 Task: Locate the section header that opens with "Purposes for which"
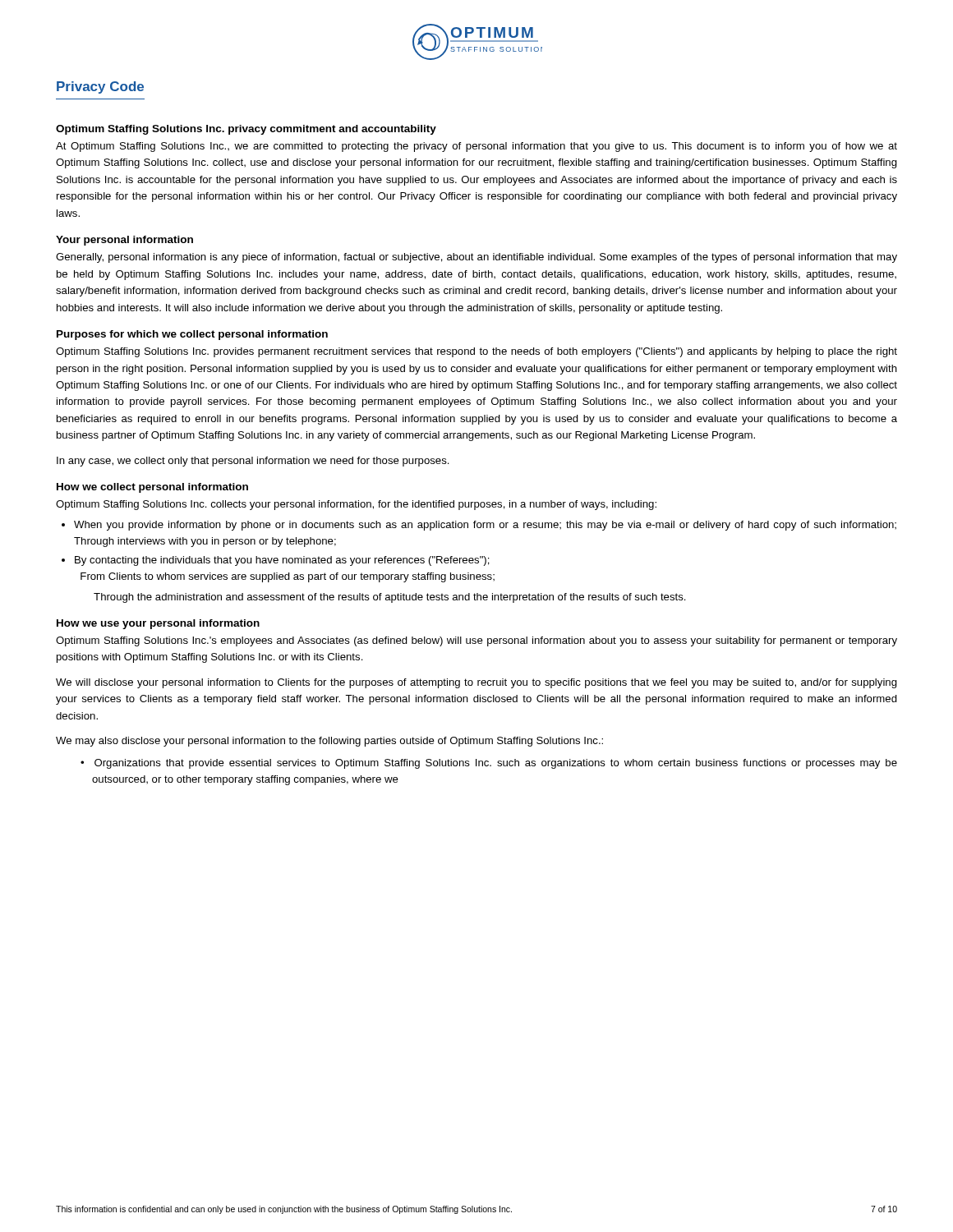click(192, 334)
